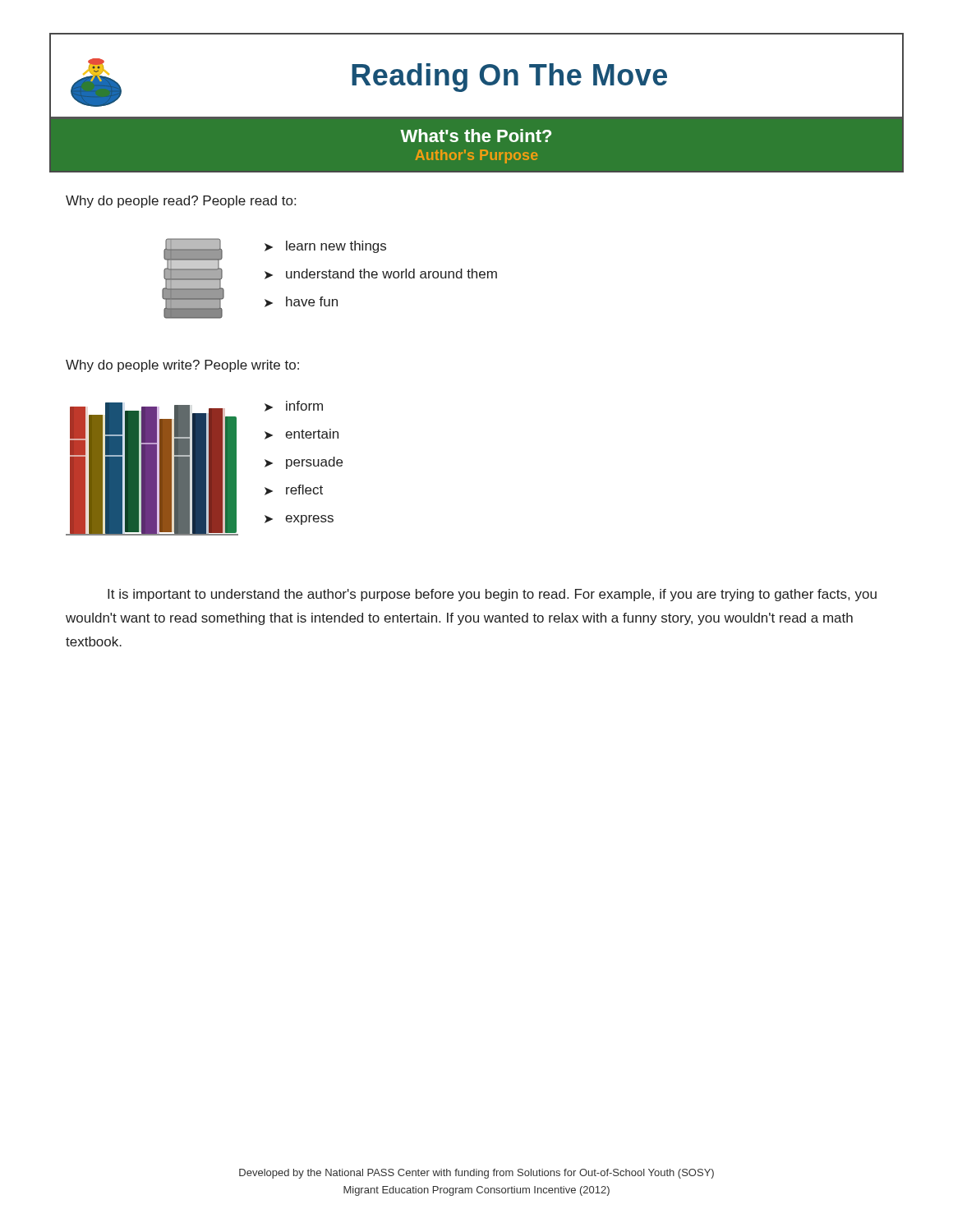Locate the list item with the text "➤ inform"
Image resolution: width=953 pixels, height=1232 pixels.
pyautogui.click(x=293, y=406)
